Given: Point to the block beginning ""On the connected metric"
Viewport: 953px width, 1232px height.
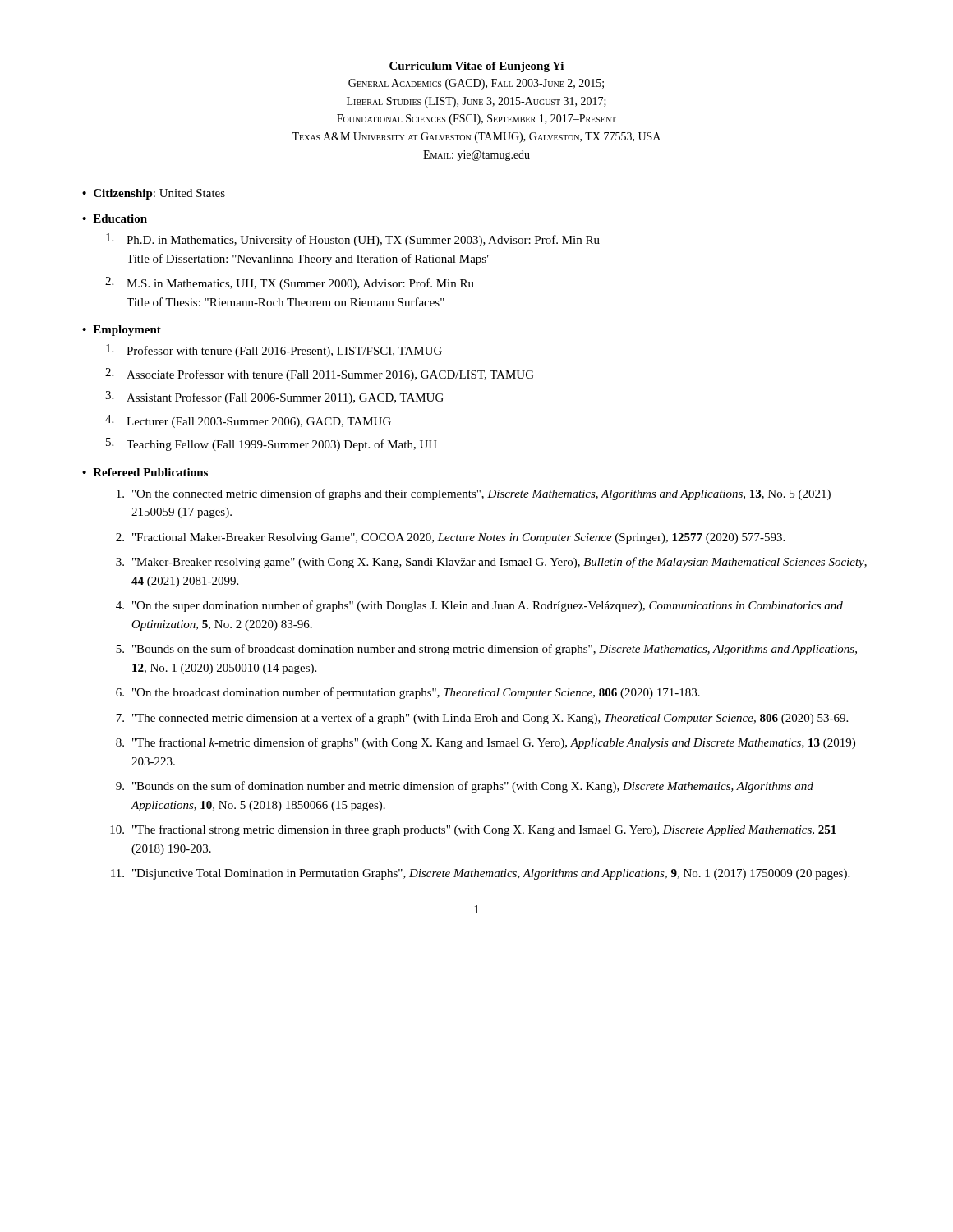Looking at the screenshot, I should click(x=488, y=503).
